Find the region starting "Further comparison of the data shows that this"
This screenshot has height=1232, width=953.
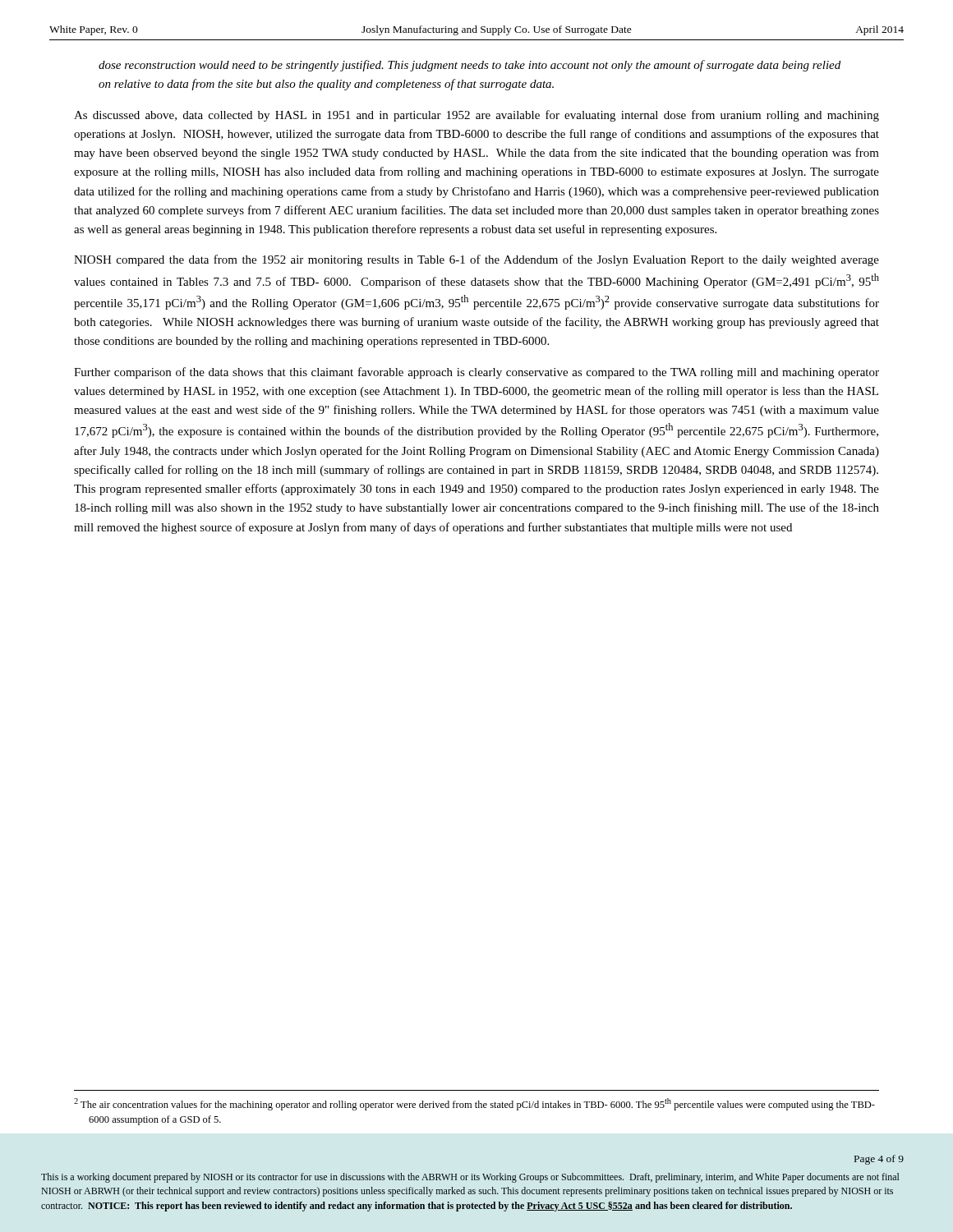(x=476, y=449)
